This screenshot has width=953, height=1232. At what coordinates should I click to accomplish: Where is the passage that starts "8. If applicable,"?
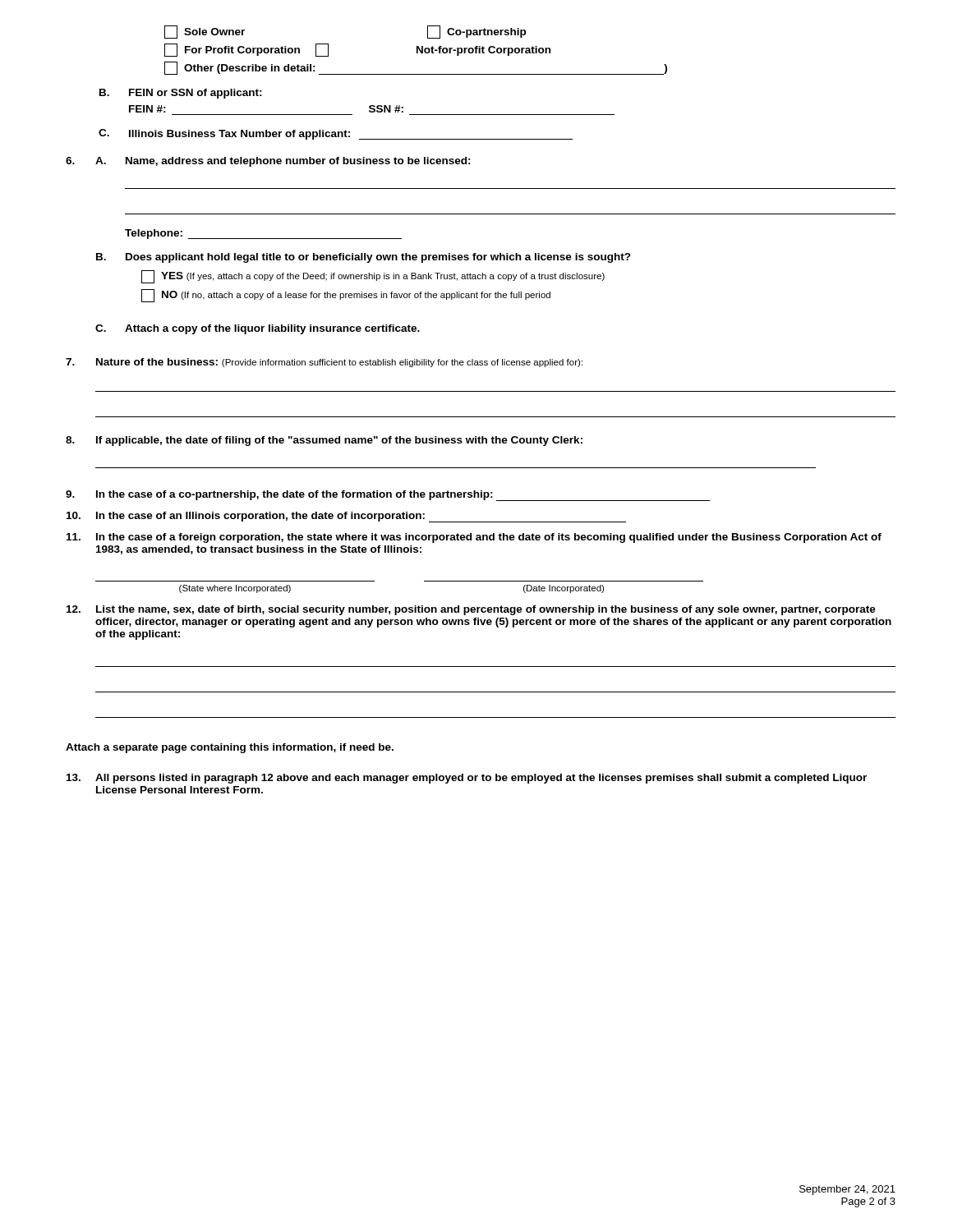click(x=324, y=441)
